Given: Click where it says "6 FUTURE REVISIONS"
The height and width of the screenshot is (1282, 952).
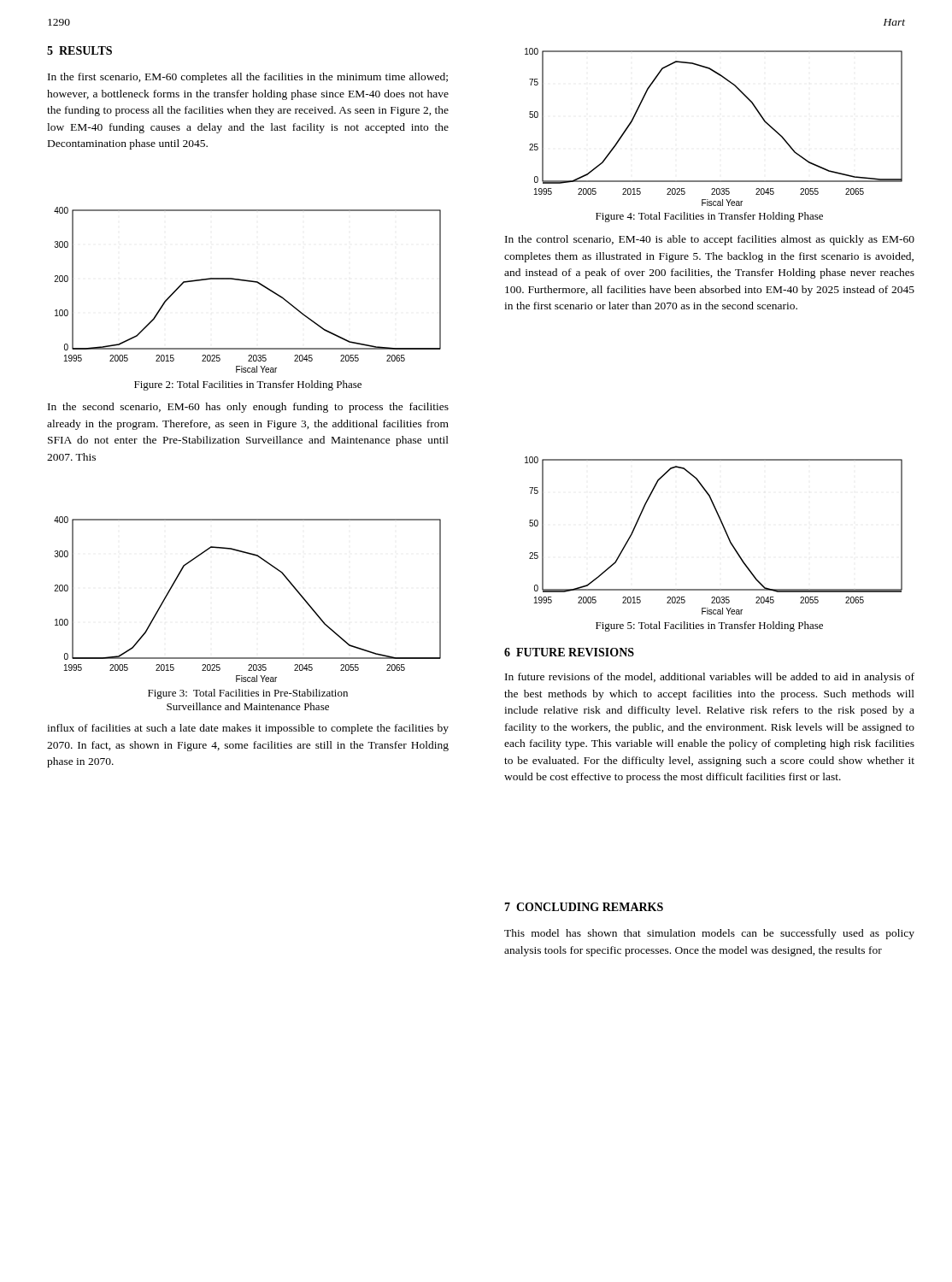Looking at the screenshot, I should tap(569, 653).
